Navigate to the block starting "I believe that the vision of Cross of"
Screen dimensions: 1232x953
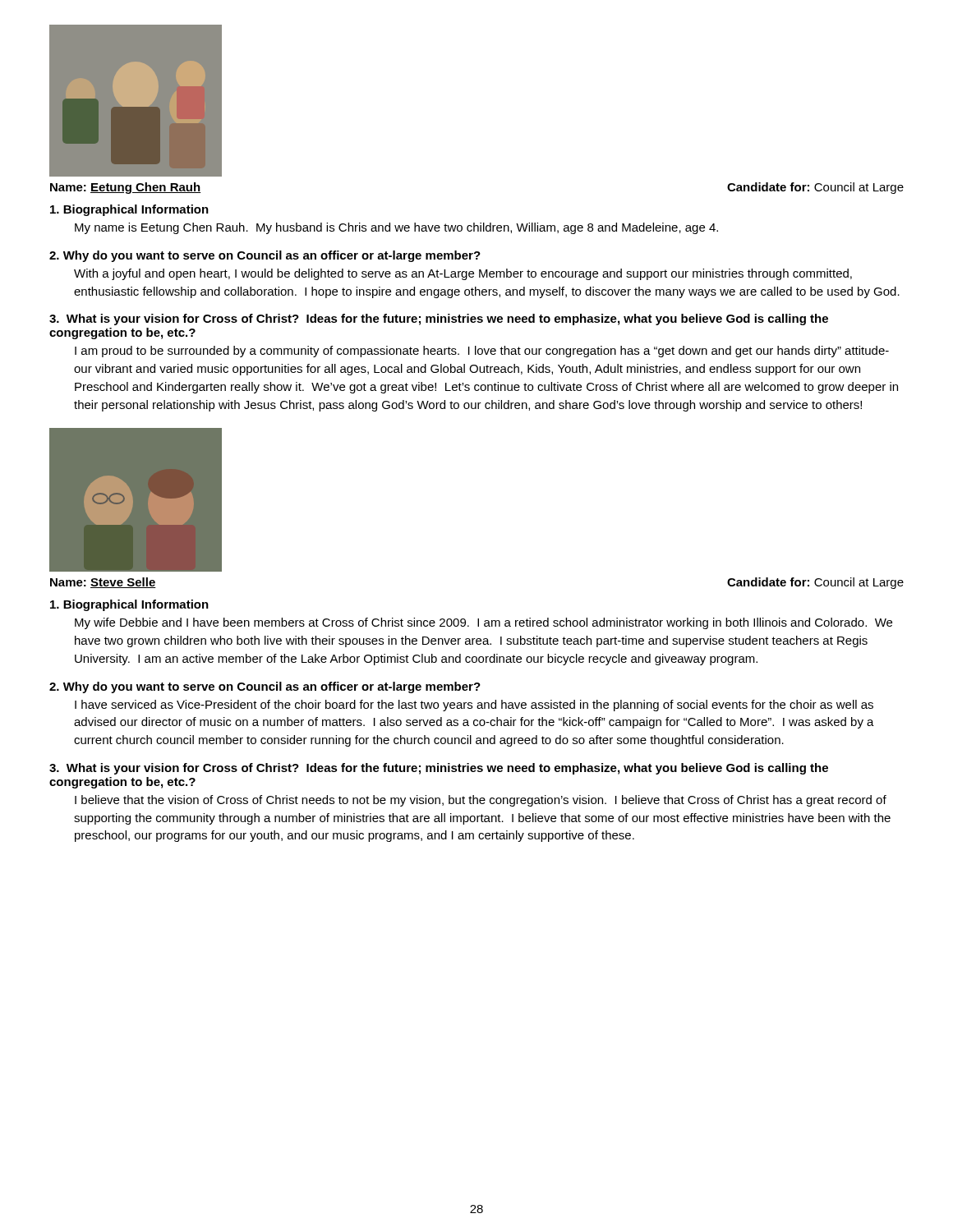482,817
